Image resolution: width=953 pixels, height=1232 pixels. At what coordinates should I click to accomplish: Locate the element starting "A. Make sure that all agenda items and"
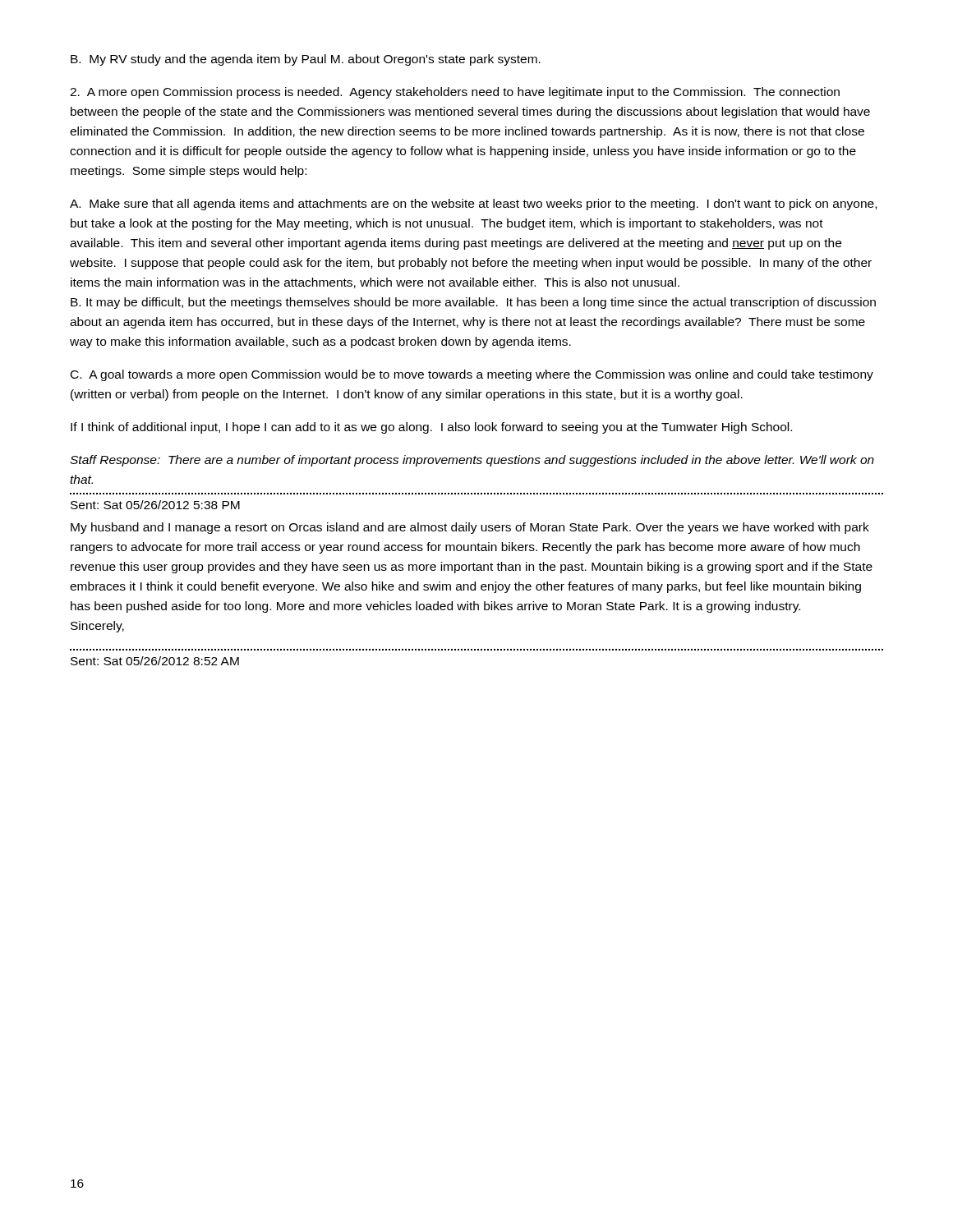[x=474, y=272]
